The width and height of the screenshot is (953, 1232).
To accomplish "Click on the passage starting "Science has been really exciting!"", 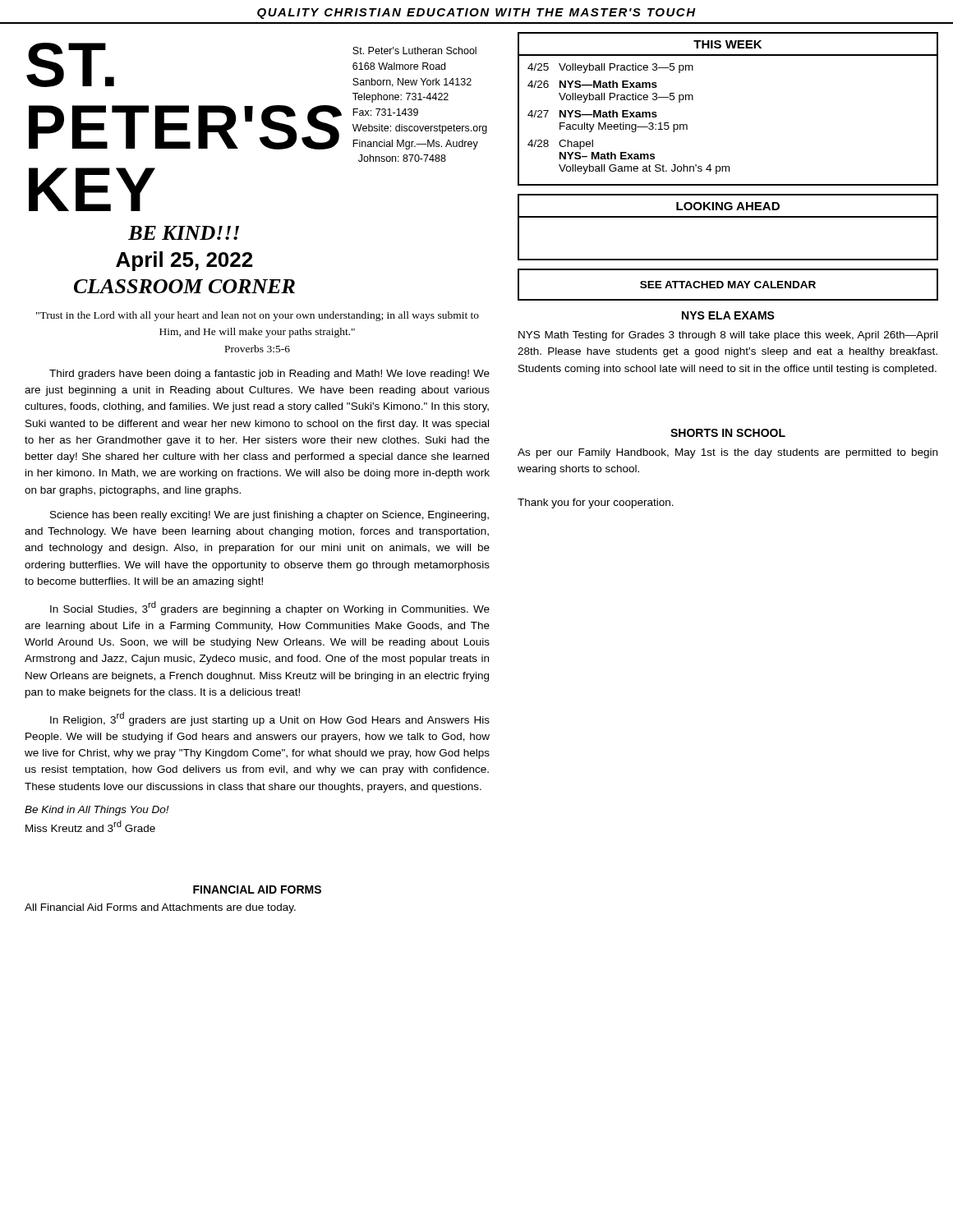I will click(x=257, y=548).
